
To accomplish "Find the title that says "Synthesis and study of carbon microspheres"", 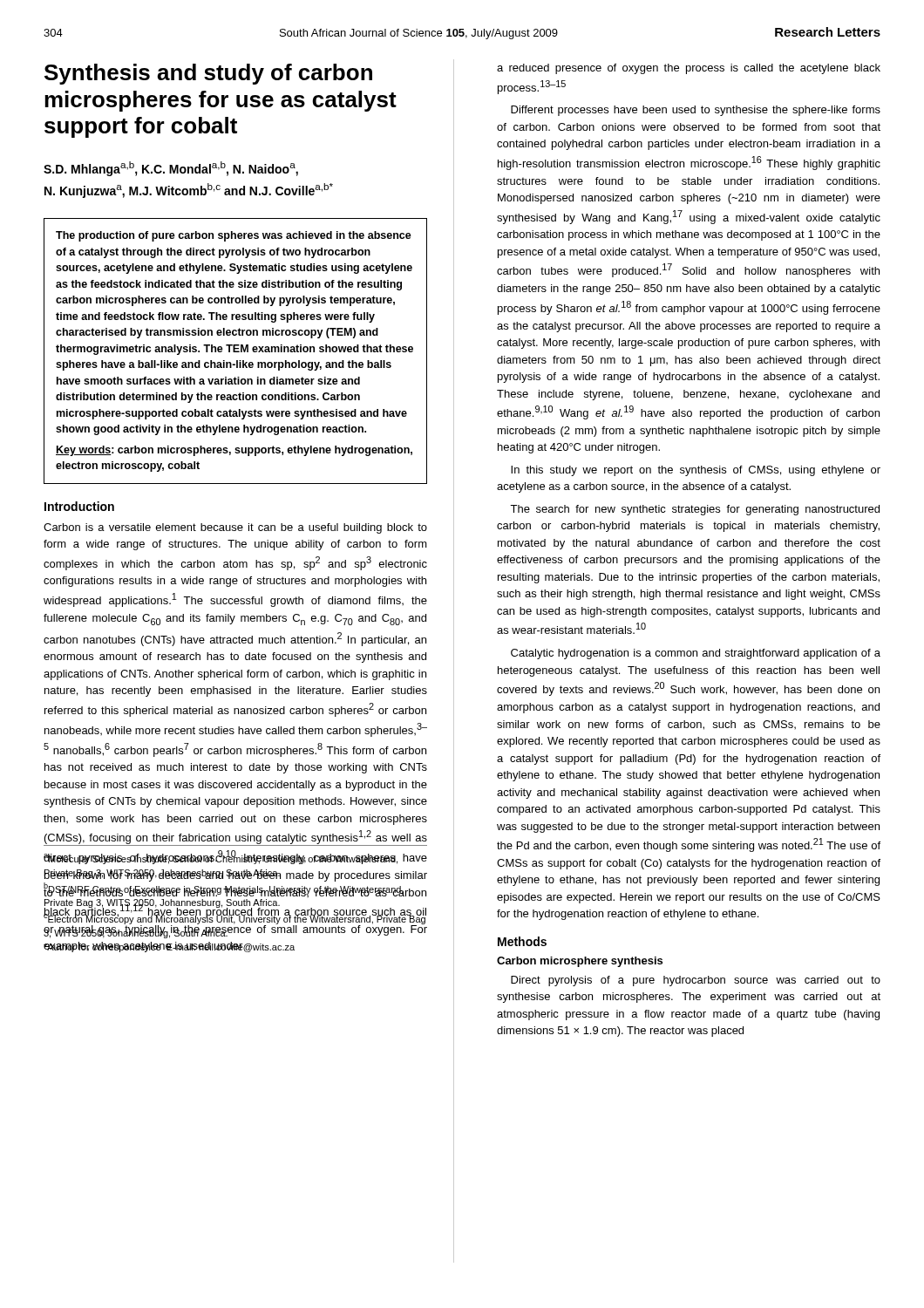I will click(x=220, y=99).
